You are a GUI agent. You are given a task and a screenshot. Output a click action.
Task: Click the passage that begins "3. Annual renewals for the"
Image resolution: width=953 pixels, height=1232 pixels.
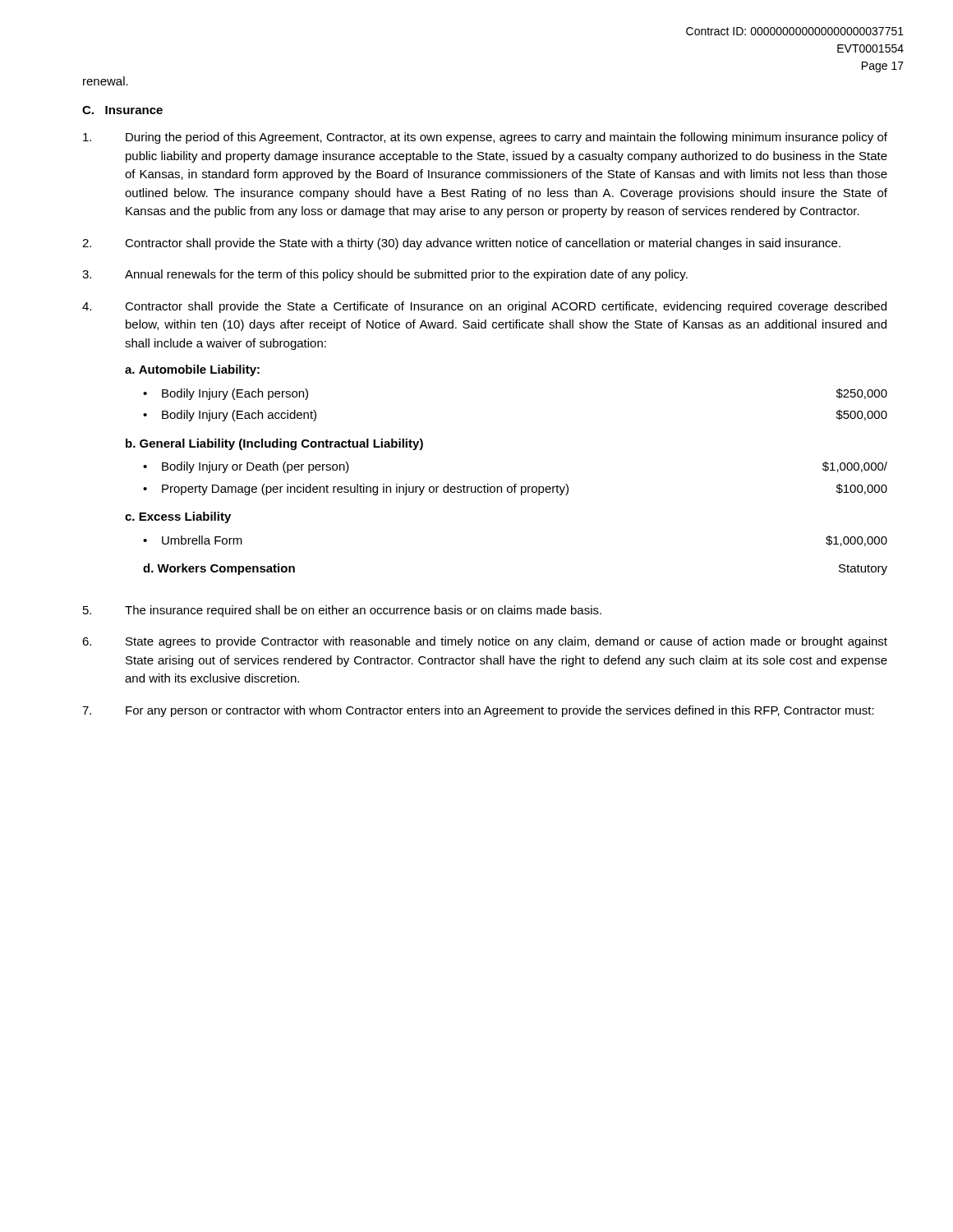click(x=485, y=274)
